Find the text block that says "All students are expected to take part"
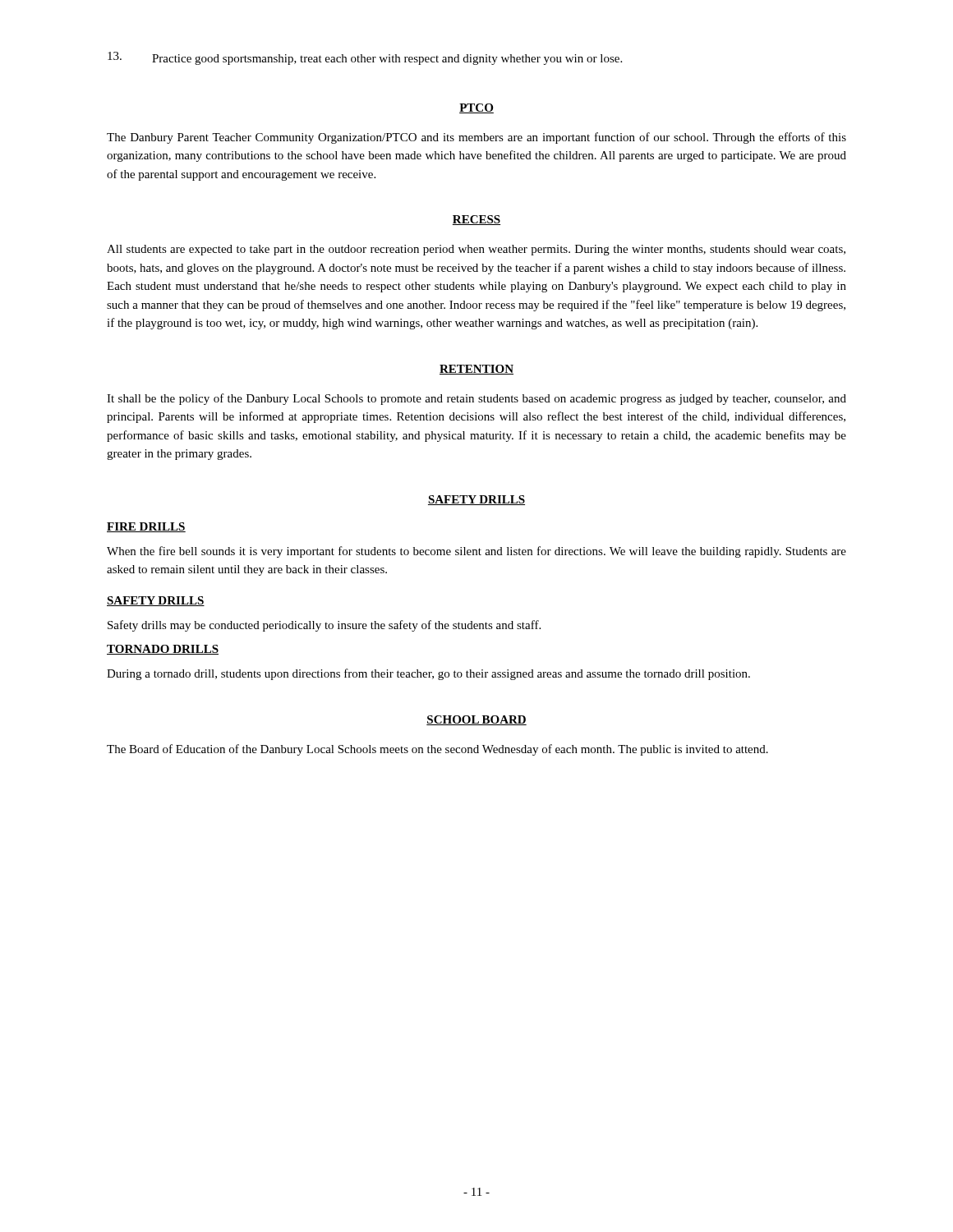 click(476, 286)
